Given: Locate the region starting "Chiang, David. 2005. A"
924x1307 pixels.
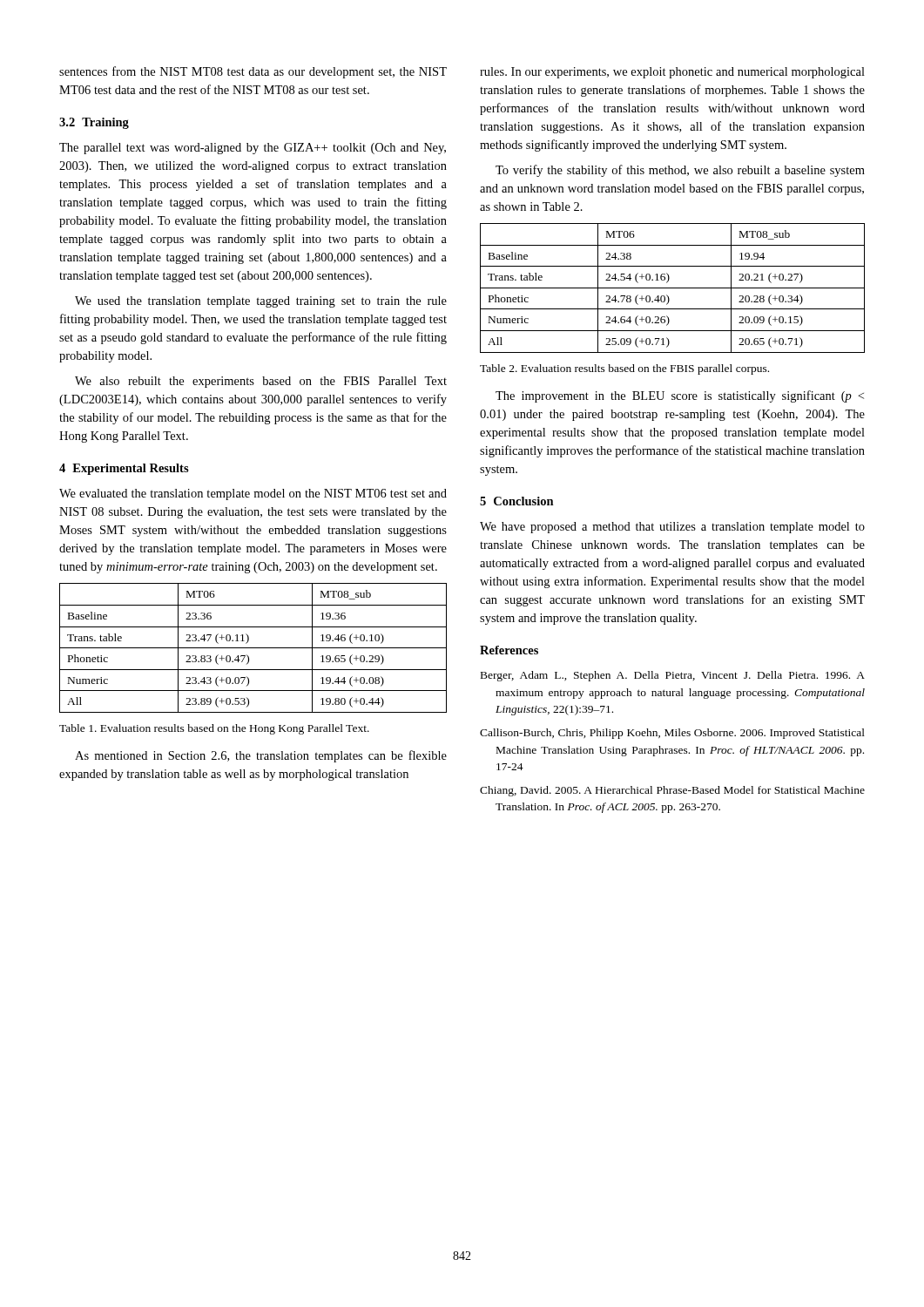Looking at the screenshot, I should tap(672, 798).
